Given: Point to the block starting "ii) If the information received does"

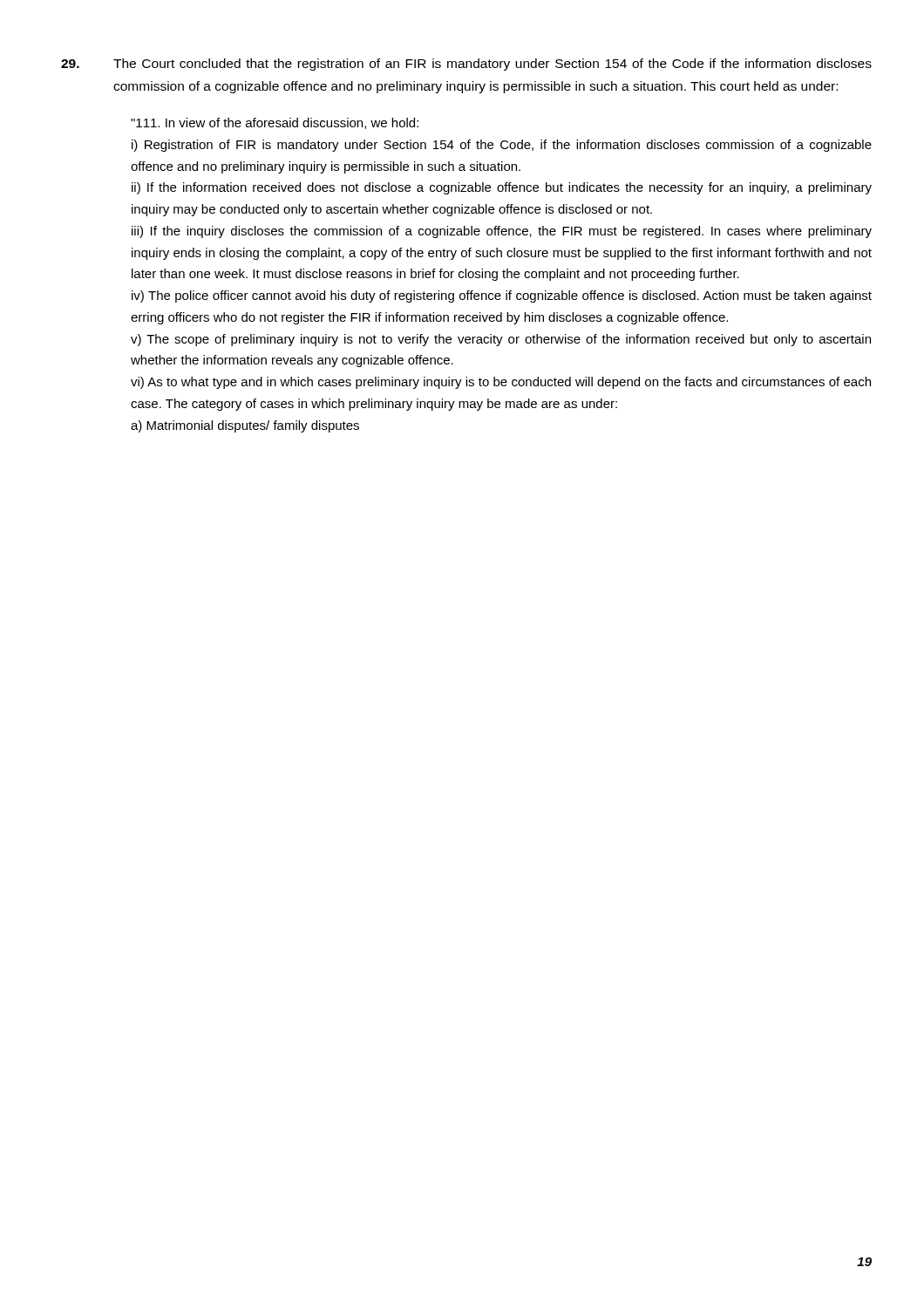Looking at the screenshot, I should (501, 199).
